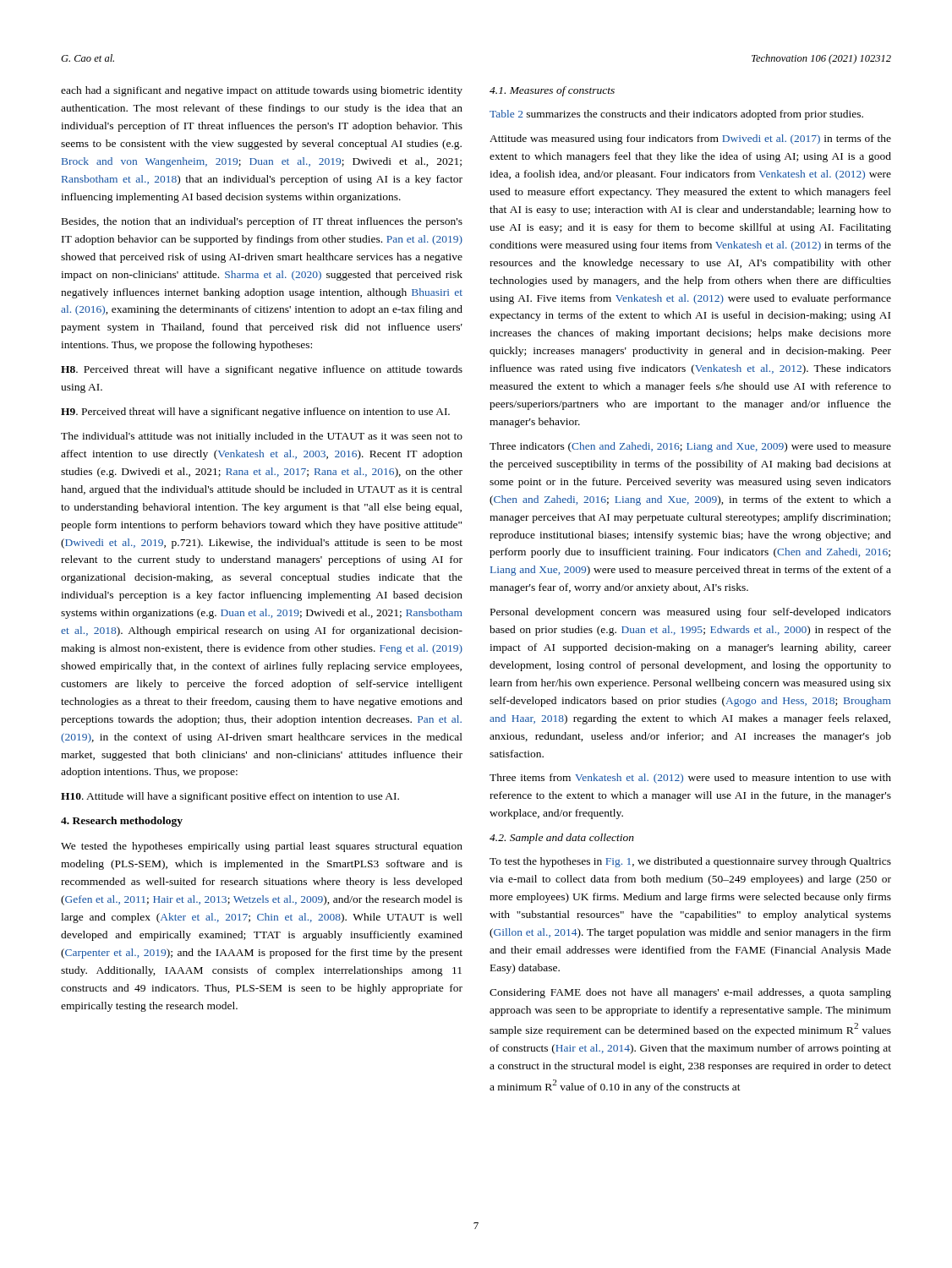The width and height of the screenshot is (952, 1268).
Task: Point to the block beginning "Attitude was measured using"
Action: [690, 281]
